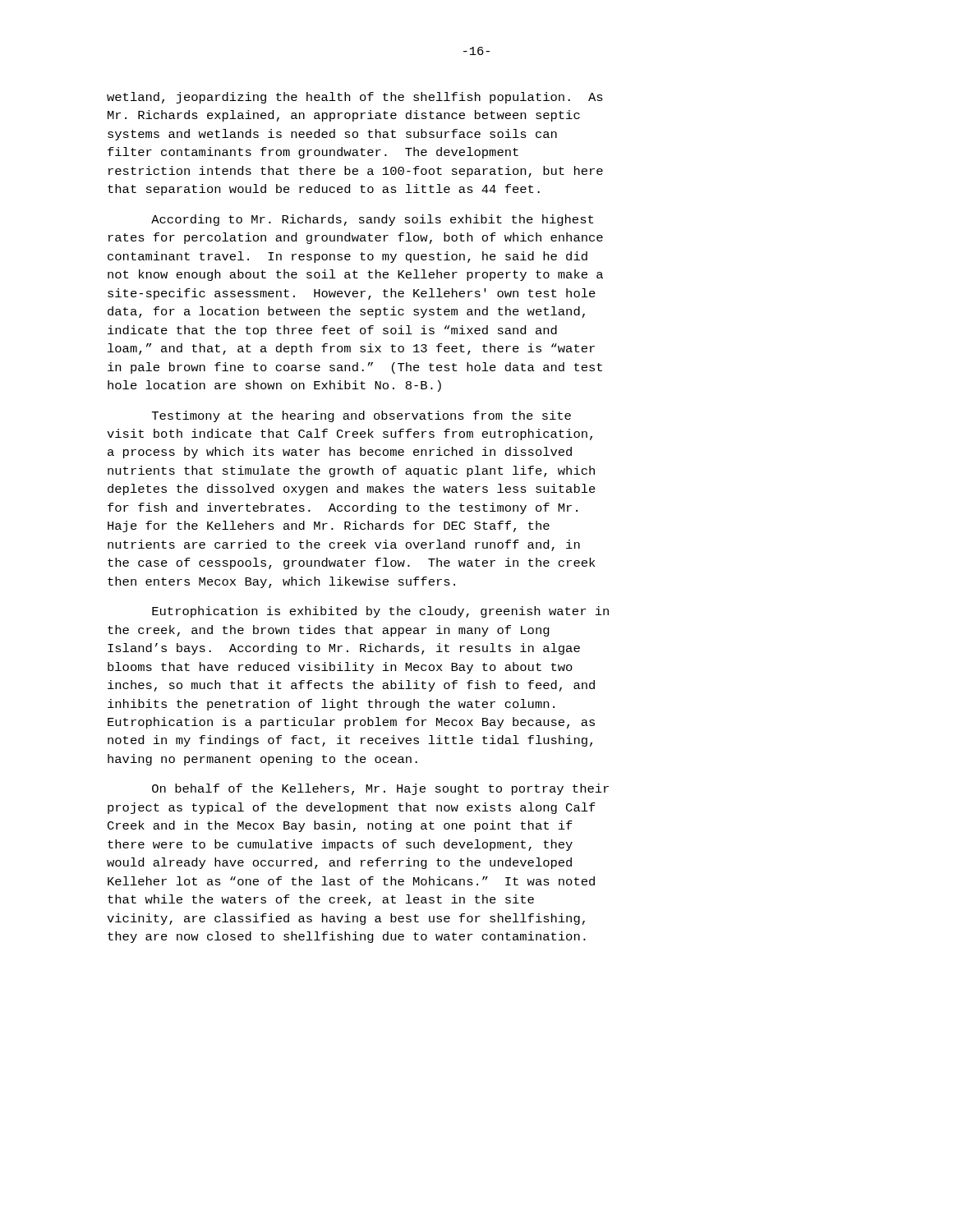Locate the text block that says "According to Mr. Richards, sandy soils exhibit"
Image resolution: width=953 pixels, height=1232 pixels.
tap(476, 303)
